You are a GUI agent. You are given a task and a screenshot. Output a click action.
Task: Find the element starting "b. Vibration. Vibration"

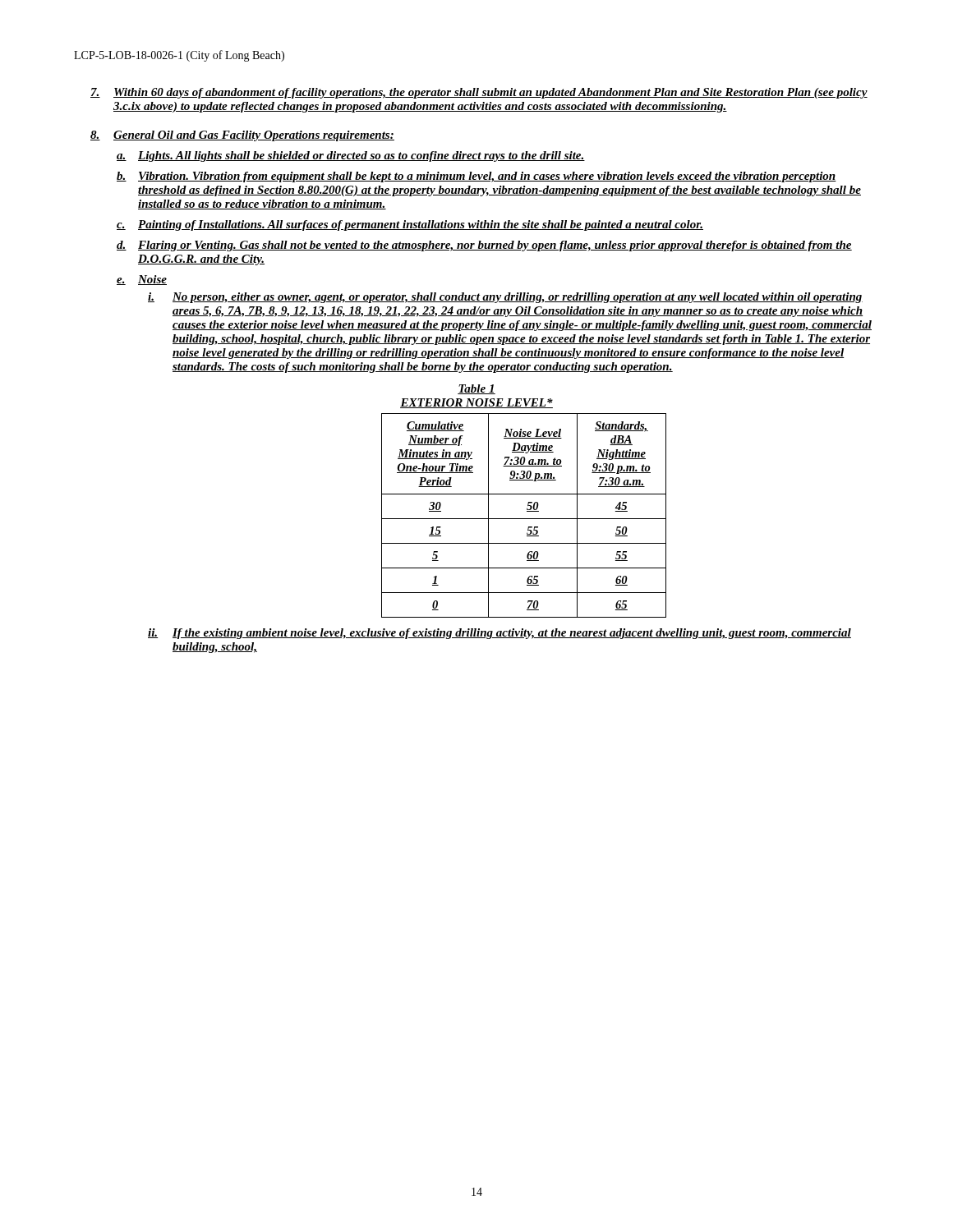(498, 190)
